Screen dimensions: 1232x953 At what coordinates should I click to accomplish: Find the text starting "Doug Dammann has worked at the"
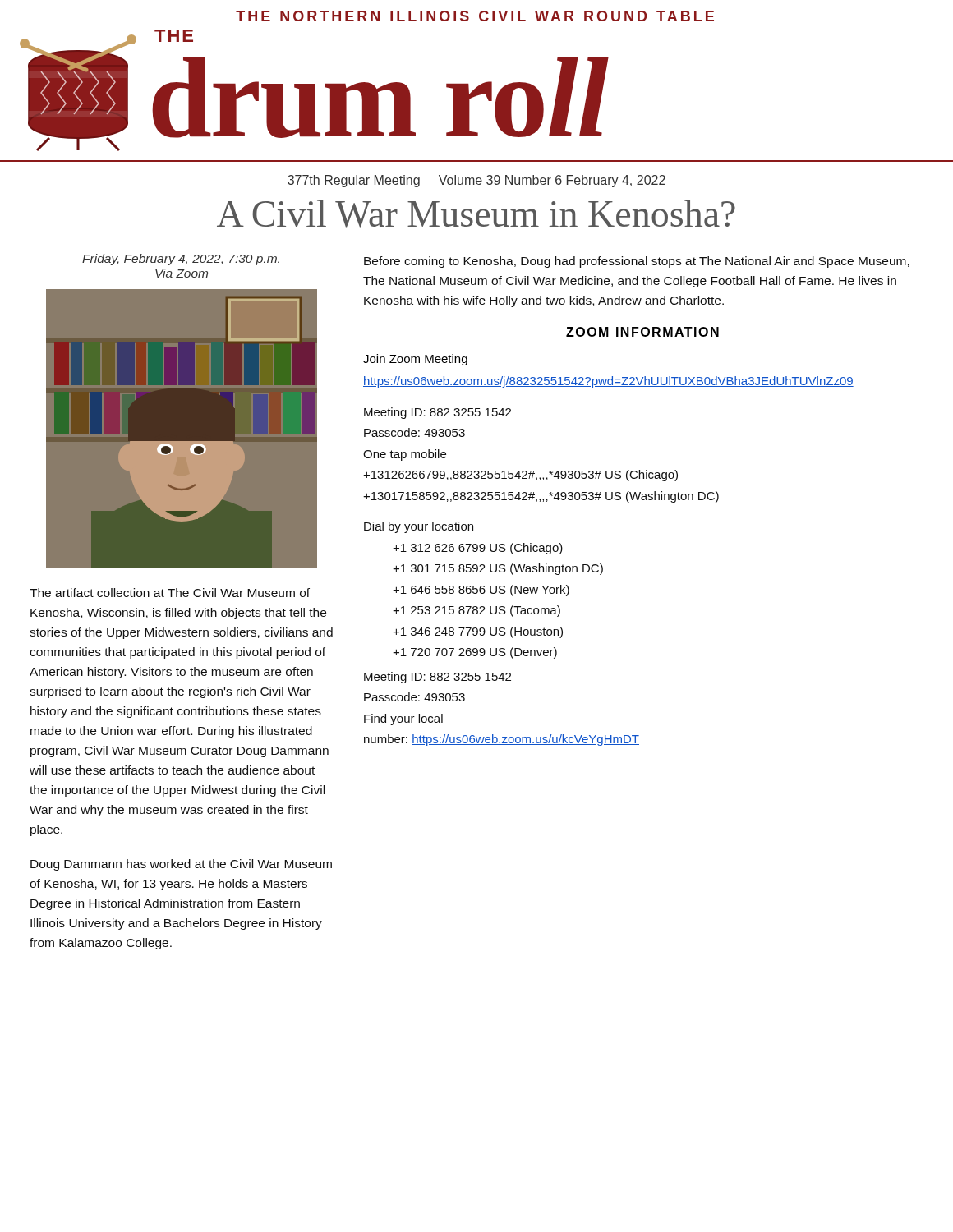pos(181,903)
